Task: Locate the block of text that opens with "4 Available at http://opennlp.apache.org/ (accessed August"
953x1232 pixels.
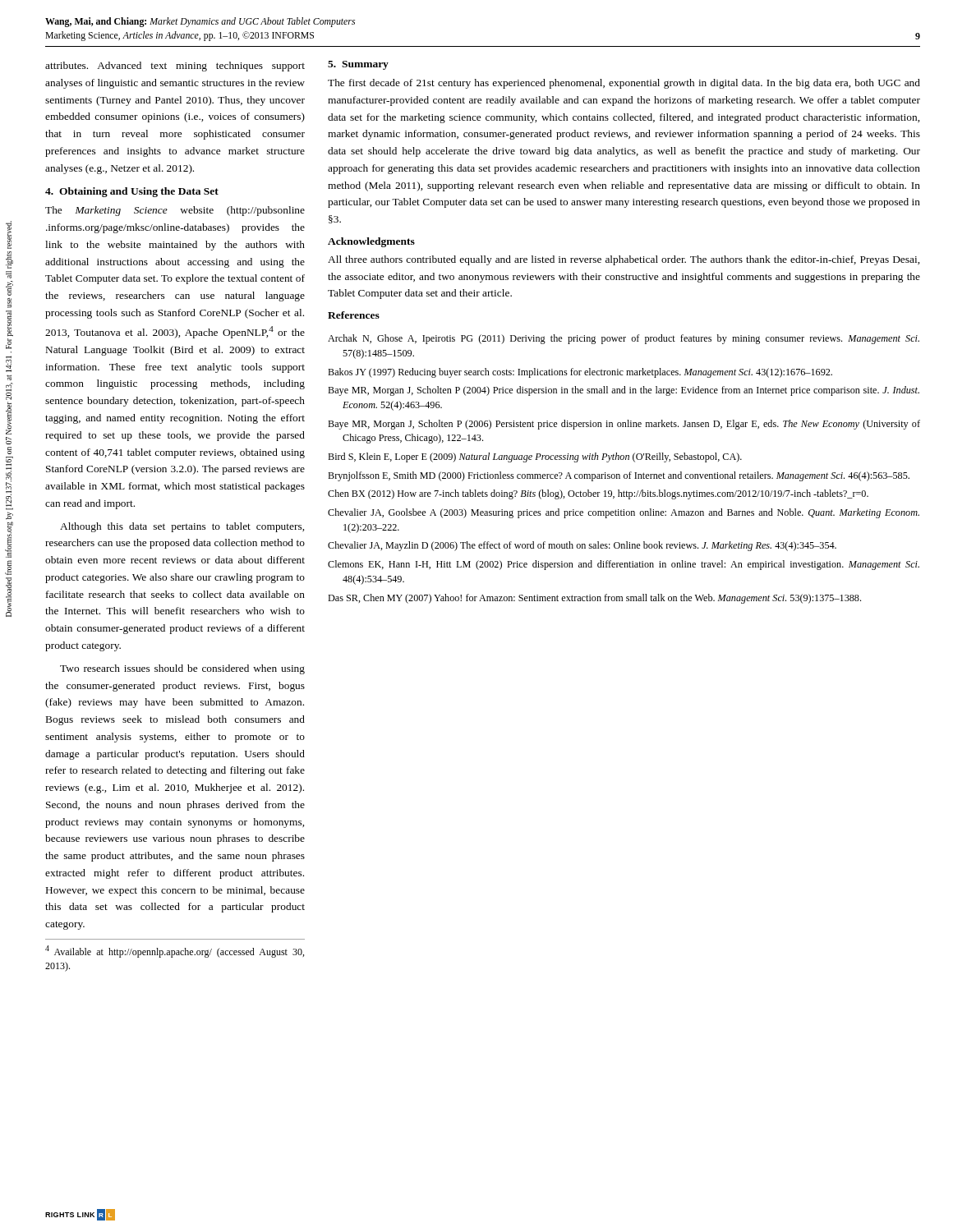Action: (x=175, y=958)
